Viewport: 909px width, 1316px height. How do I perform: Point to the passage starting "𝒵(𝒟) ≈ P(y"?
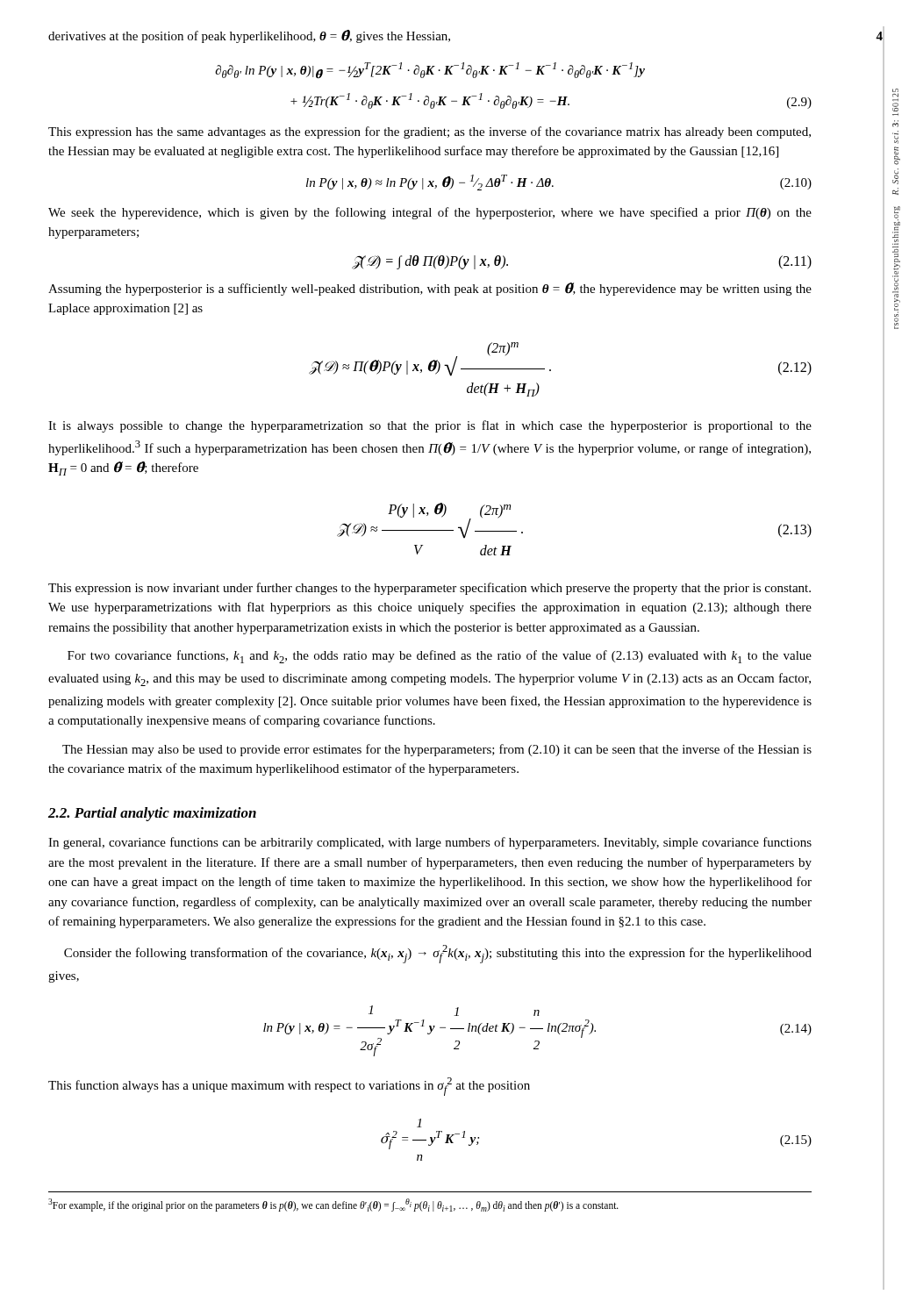tap(430, 530)
